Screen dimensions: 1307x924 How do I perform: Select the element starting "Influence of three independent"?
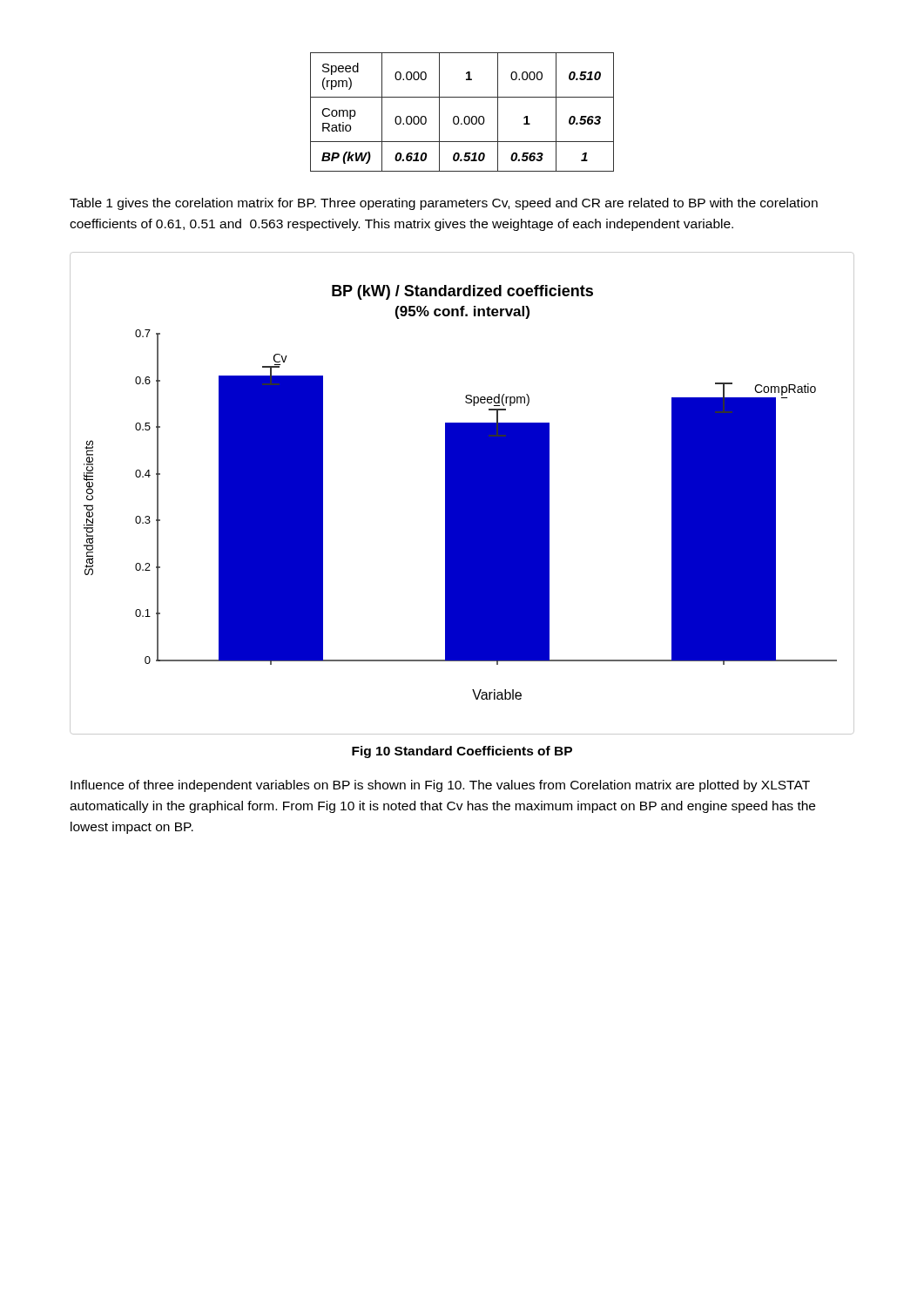443,806
